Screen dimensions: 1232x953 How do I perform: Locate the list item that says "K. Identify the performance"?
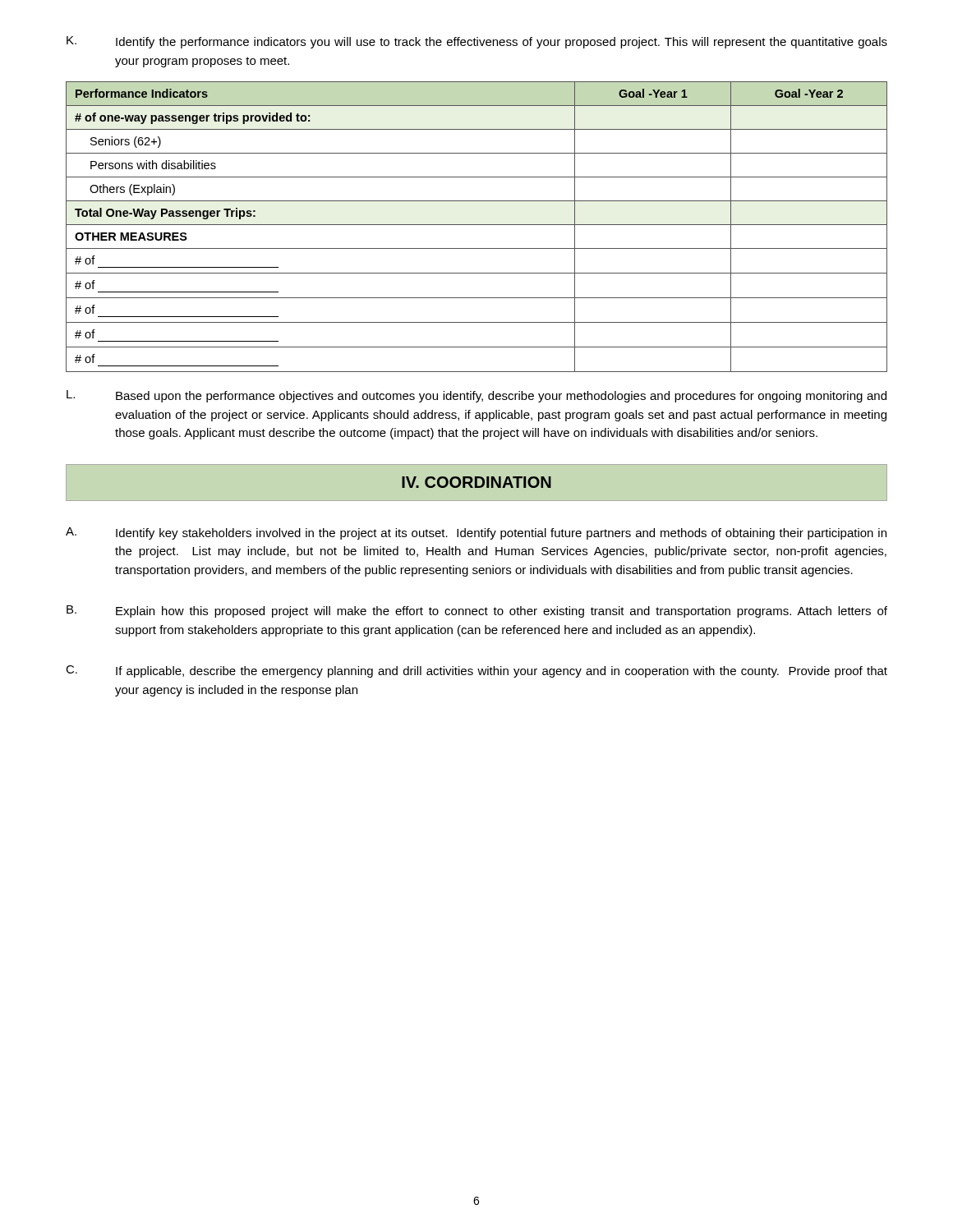[476, 51]
